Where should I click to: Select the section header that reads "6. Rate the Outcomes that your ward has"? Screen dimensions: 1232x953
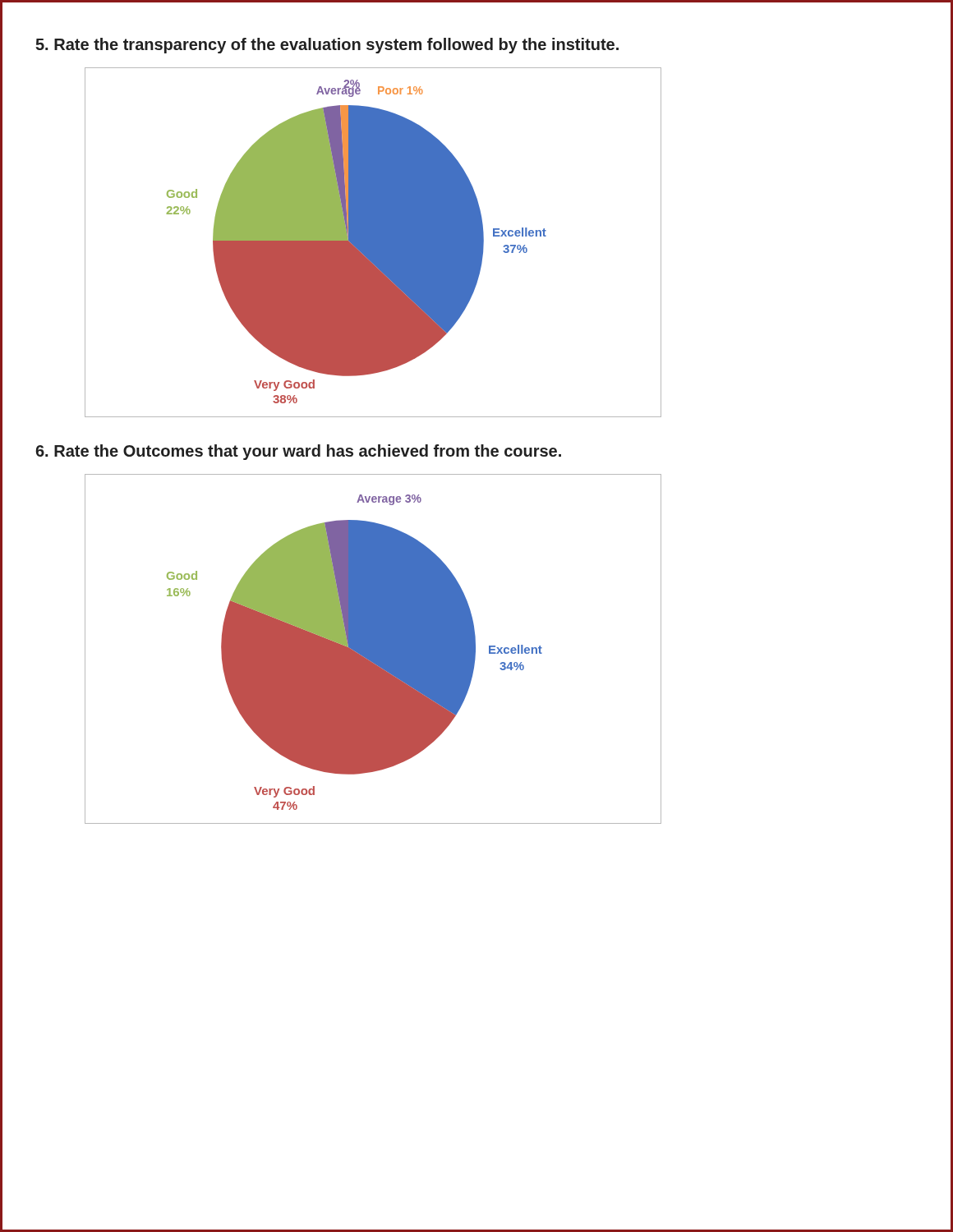tap(299, 451)
